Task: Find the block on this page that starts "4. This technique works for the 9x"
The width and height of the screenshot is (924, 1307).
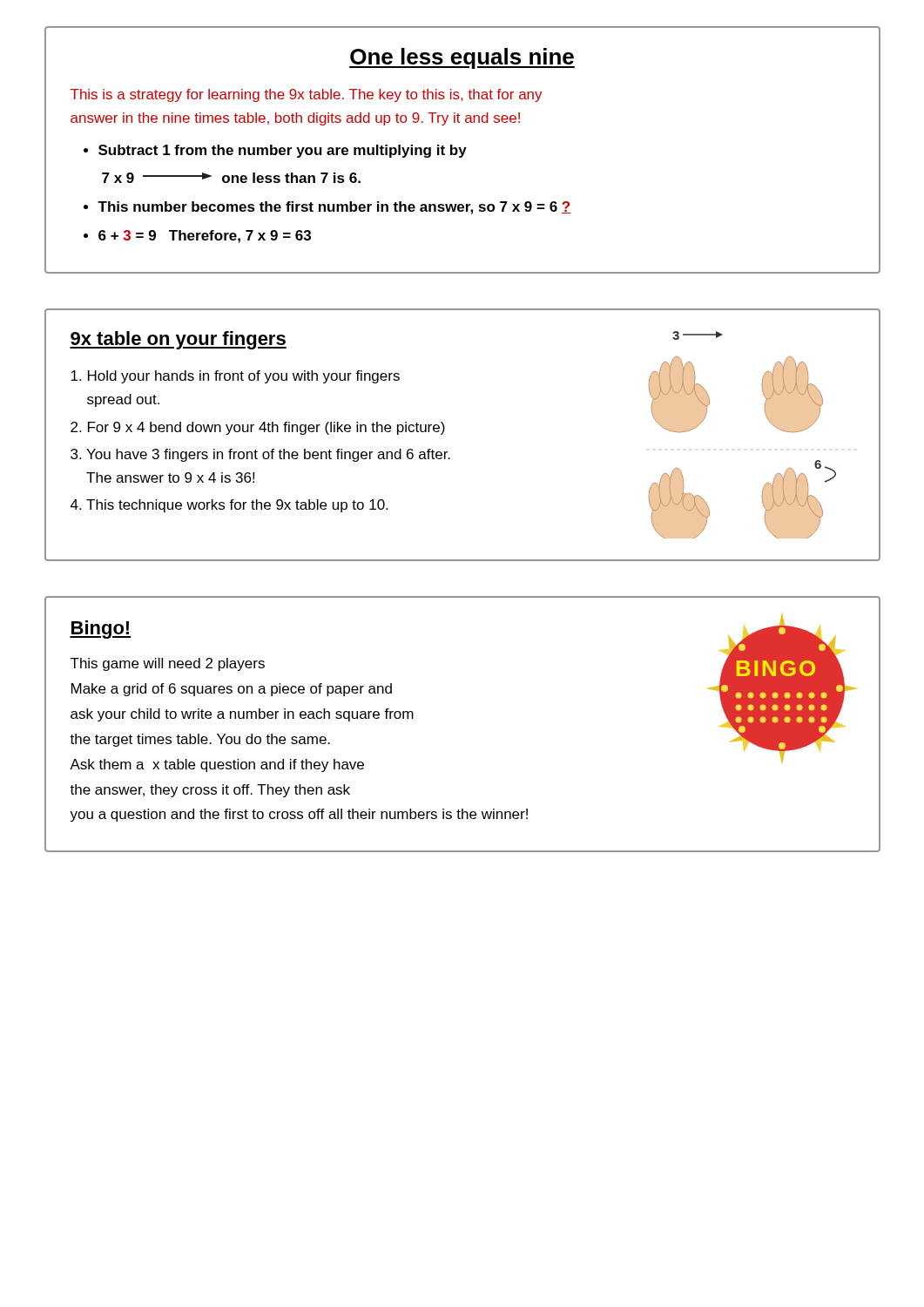Action: tap(230, 505)
